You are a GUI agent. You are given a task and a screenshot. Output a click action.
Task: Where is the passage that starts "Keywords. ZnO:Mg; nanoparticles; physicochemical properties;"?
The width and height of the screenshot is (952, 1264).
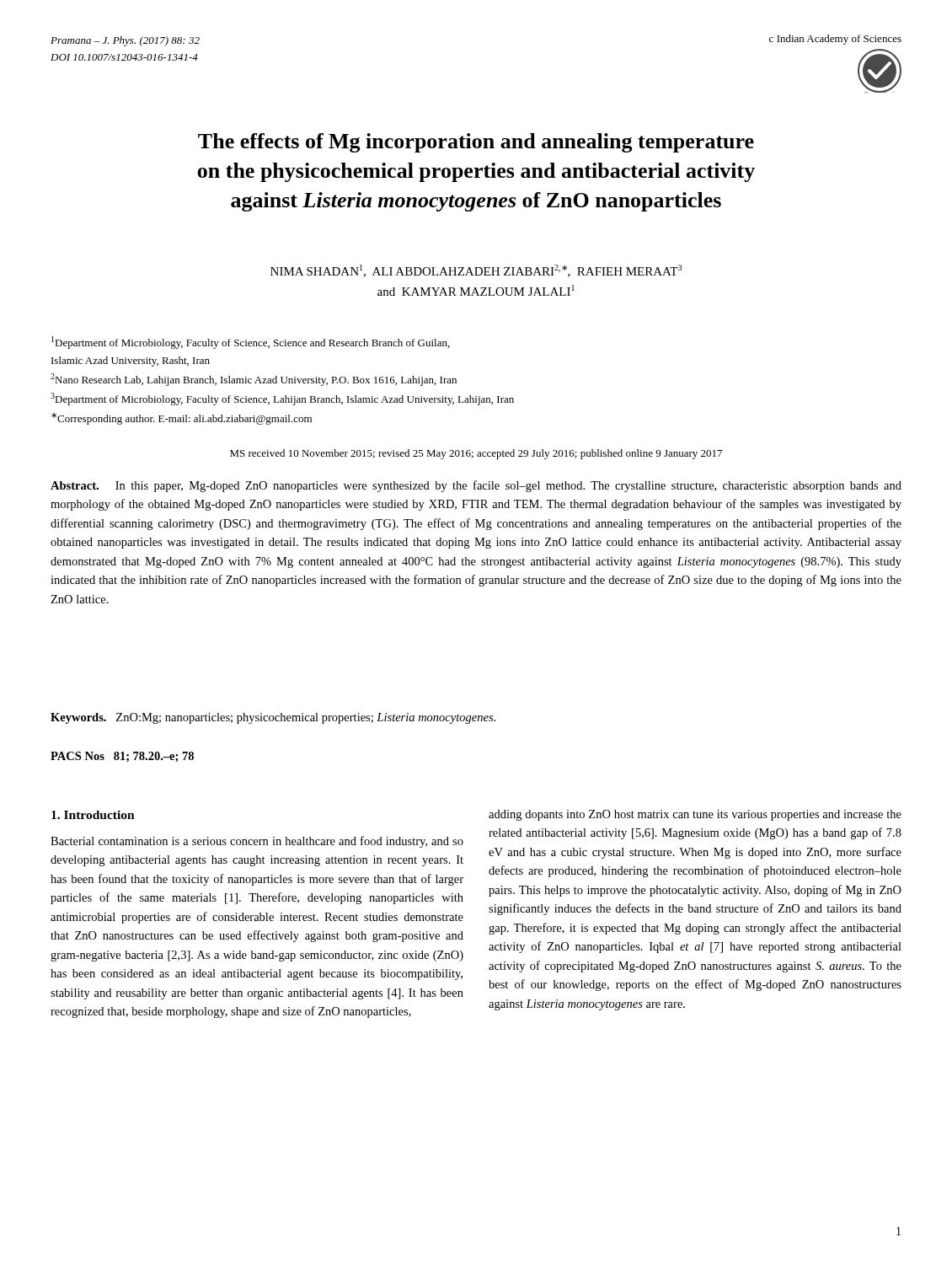[273, 717]
